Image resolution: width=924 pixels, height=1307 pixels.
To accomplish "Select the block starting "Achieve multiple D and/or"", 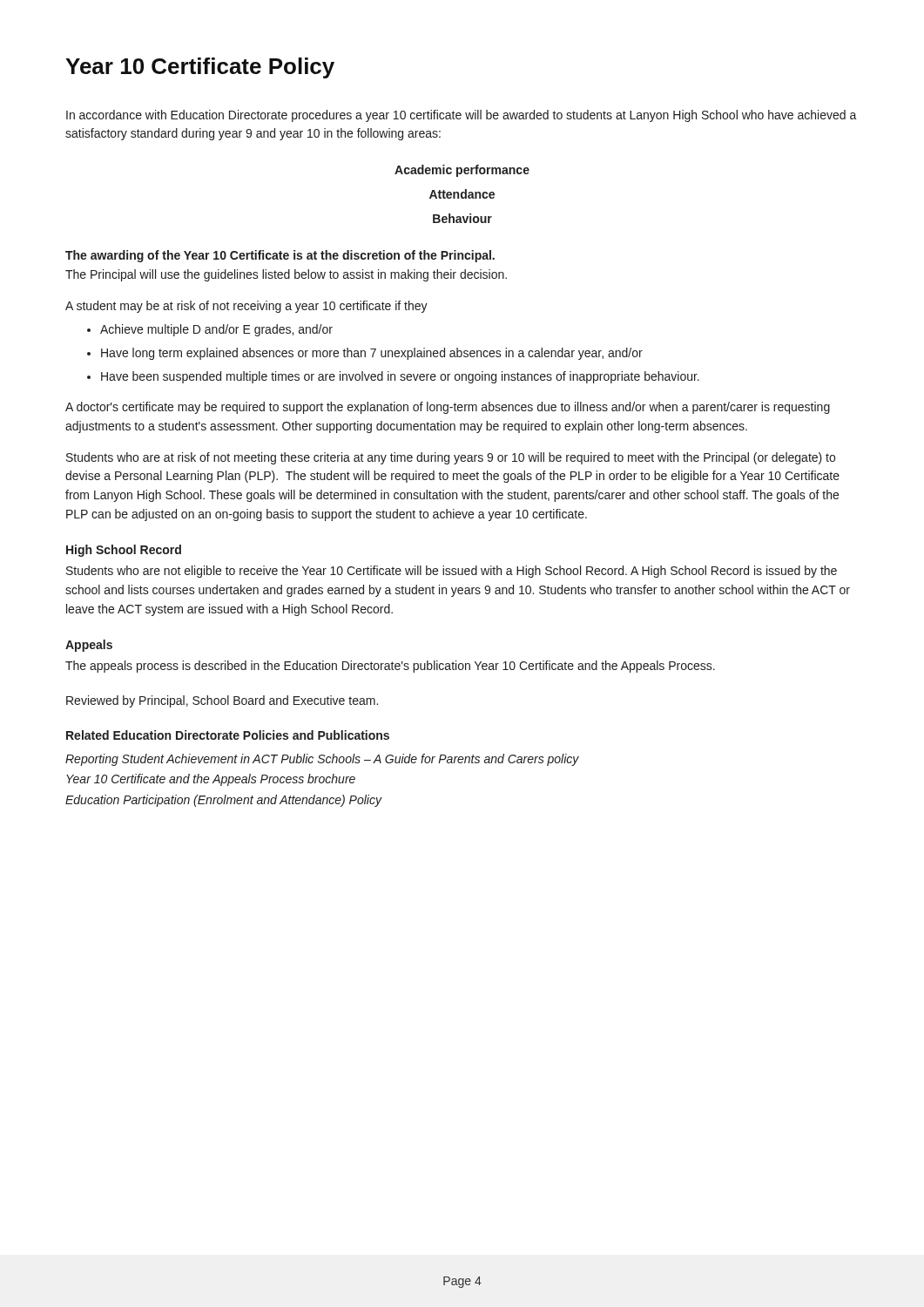I will tap(216, 330).
